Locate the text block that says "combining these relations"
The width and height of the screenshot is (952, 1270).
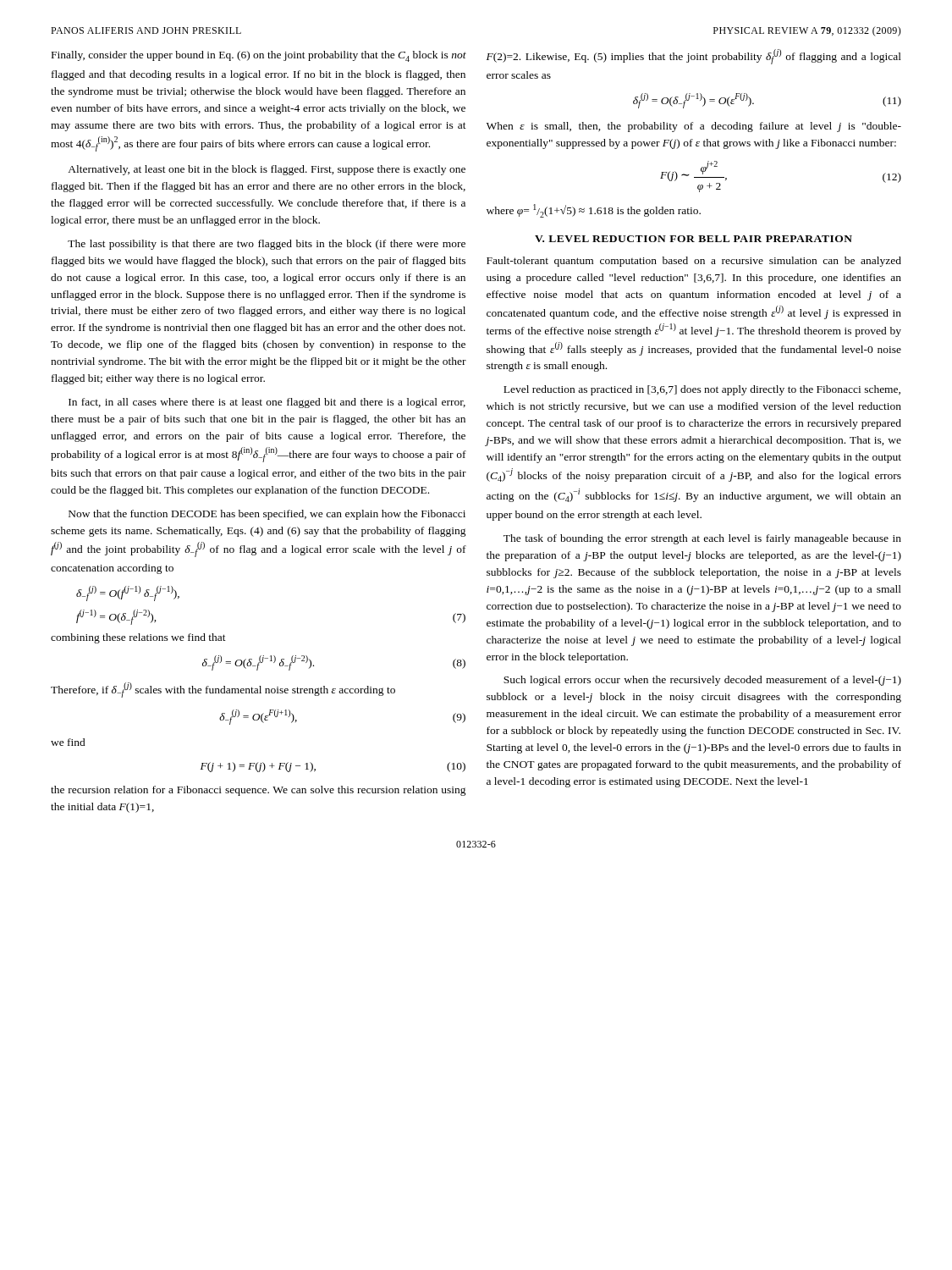click(138, 638)
